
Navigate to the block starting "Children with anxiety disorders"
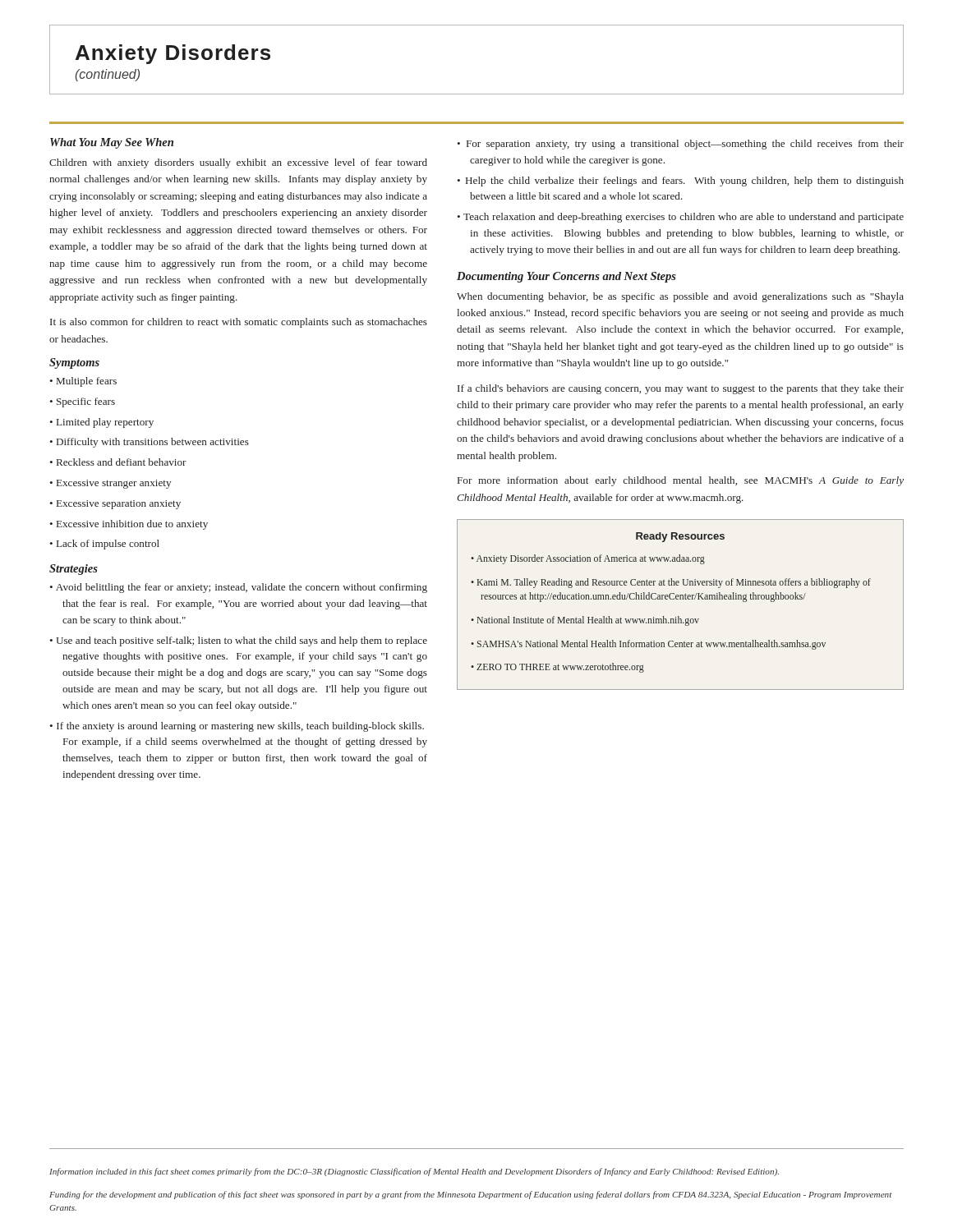coord(238,230)
